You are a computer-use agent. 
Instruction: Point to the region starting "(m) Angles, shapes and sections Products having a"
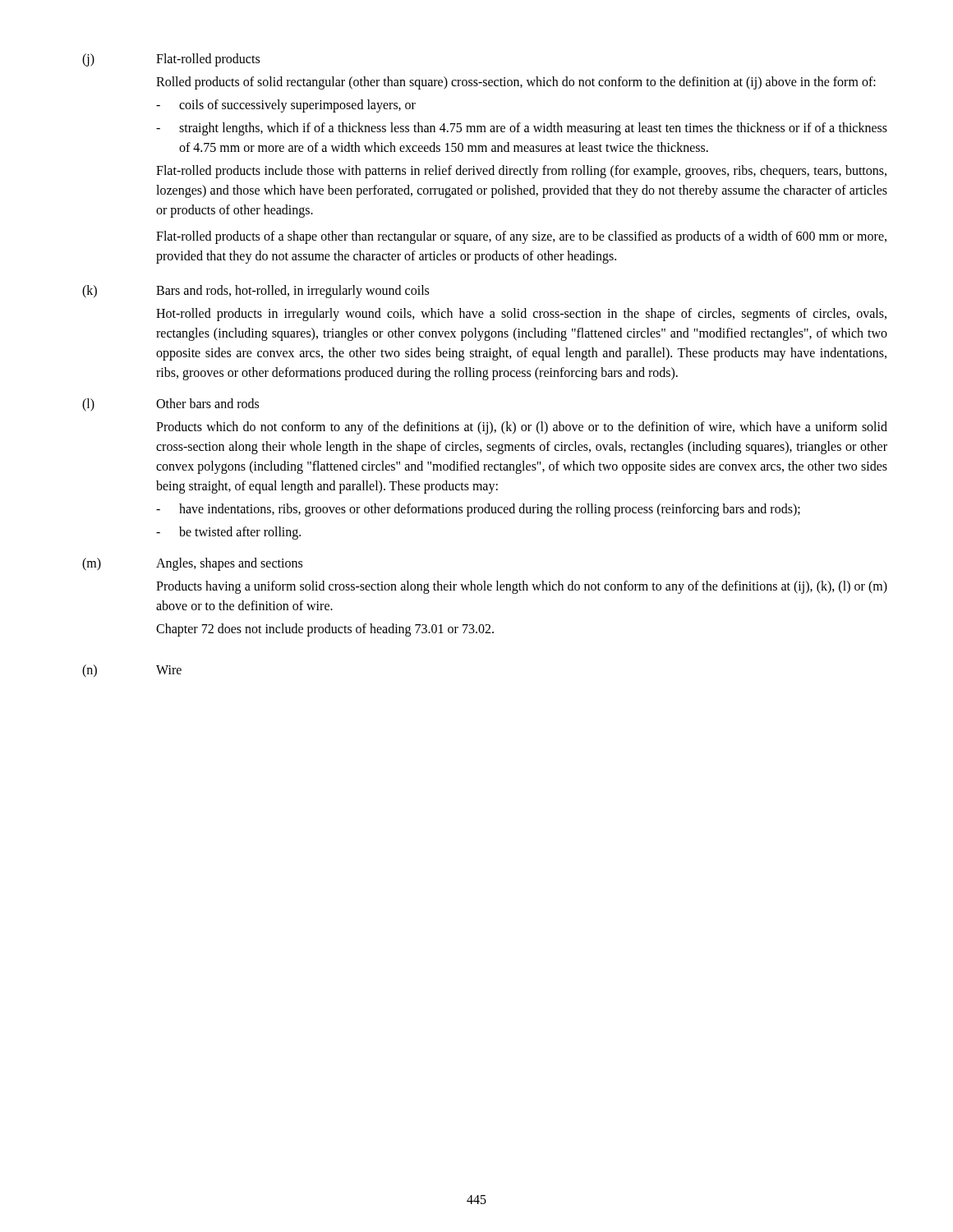(x=485, y=600)
